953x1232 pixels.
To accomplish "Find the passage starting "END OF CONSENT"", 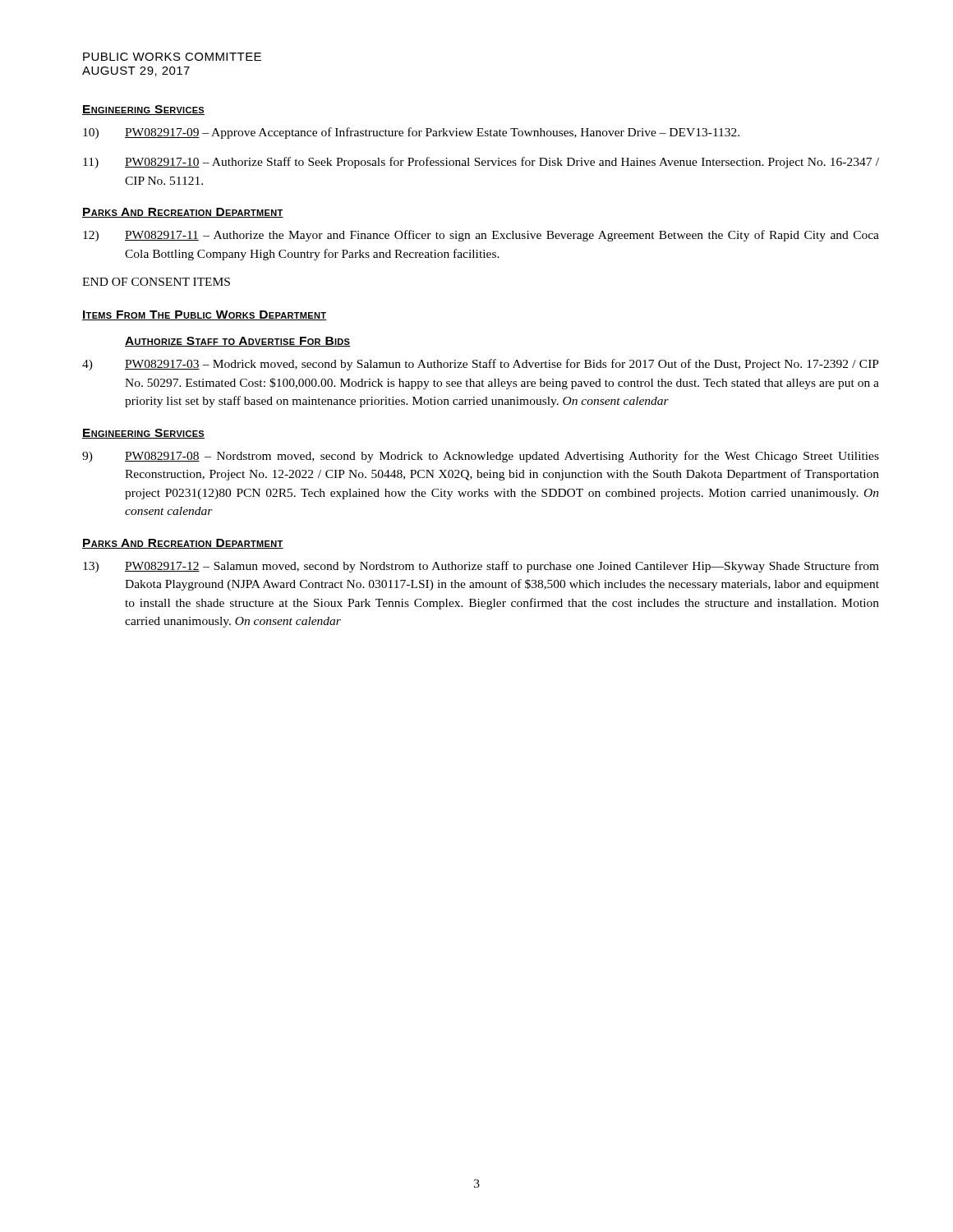I will (156, 282).
